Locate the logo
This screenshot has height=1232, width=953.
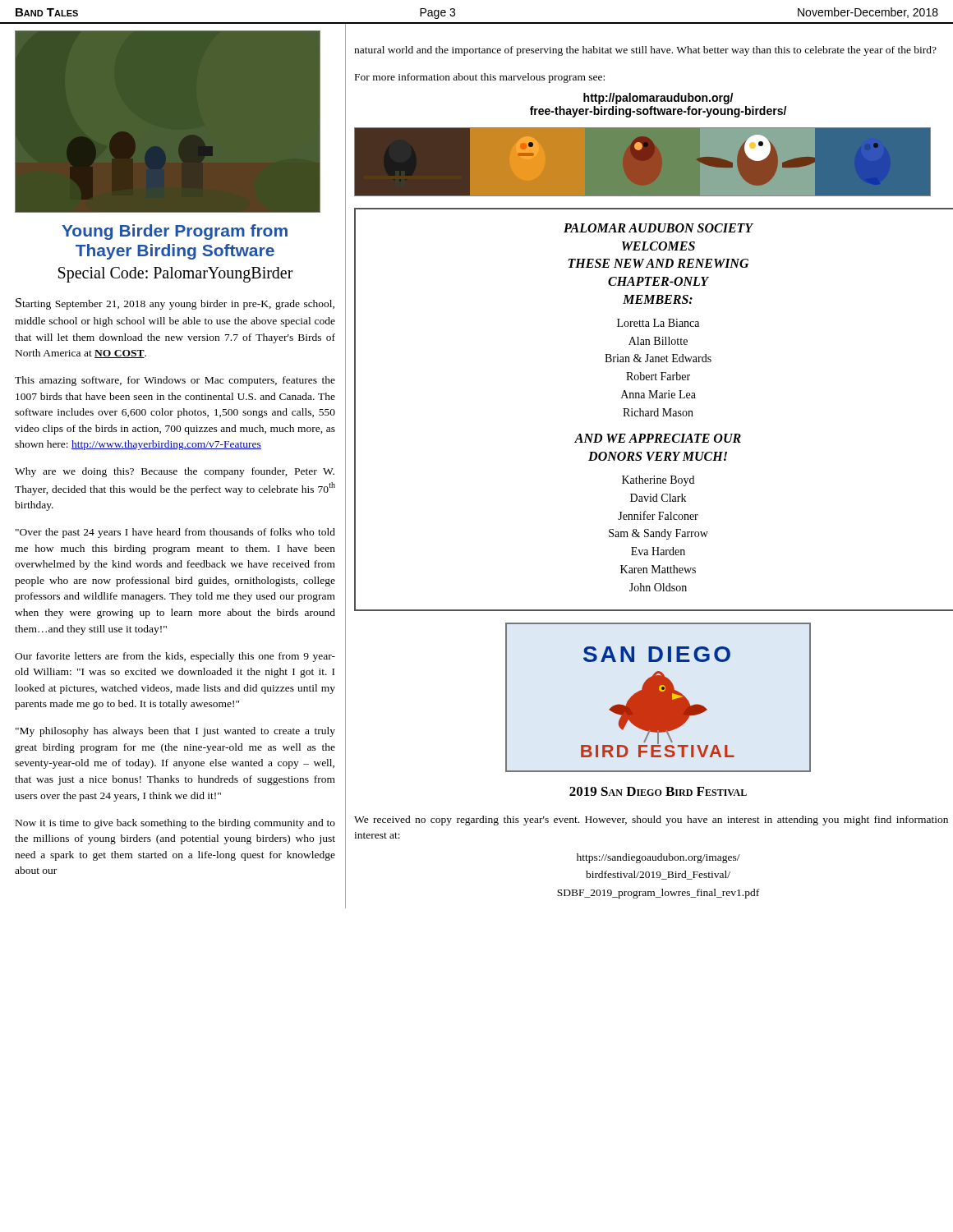(658, 697)
